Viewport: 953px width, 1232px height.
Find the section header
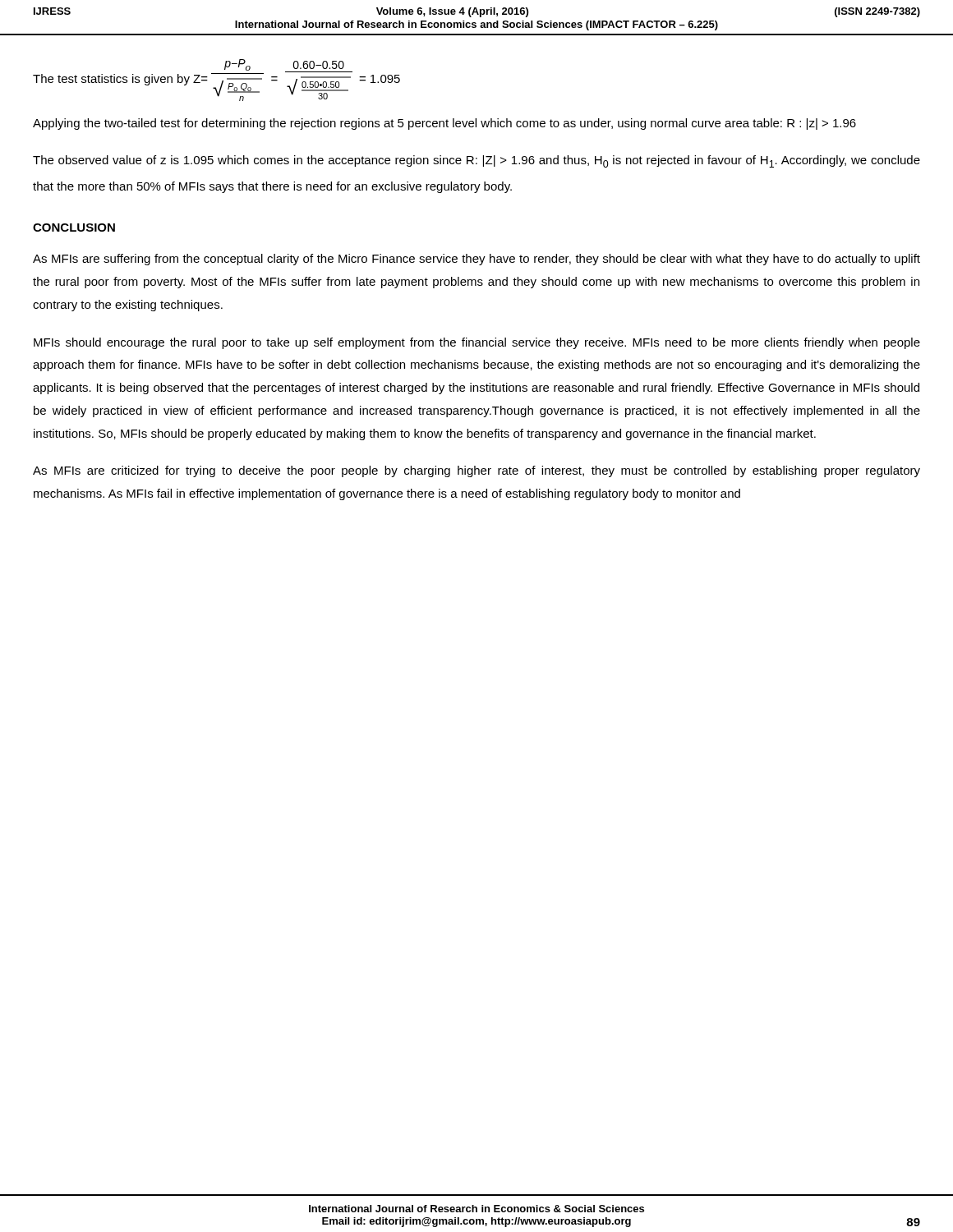point(74,227)
